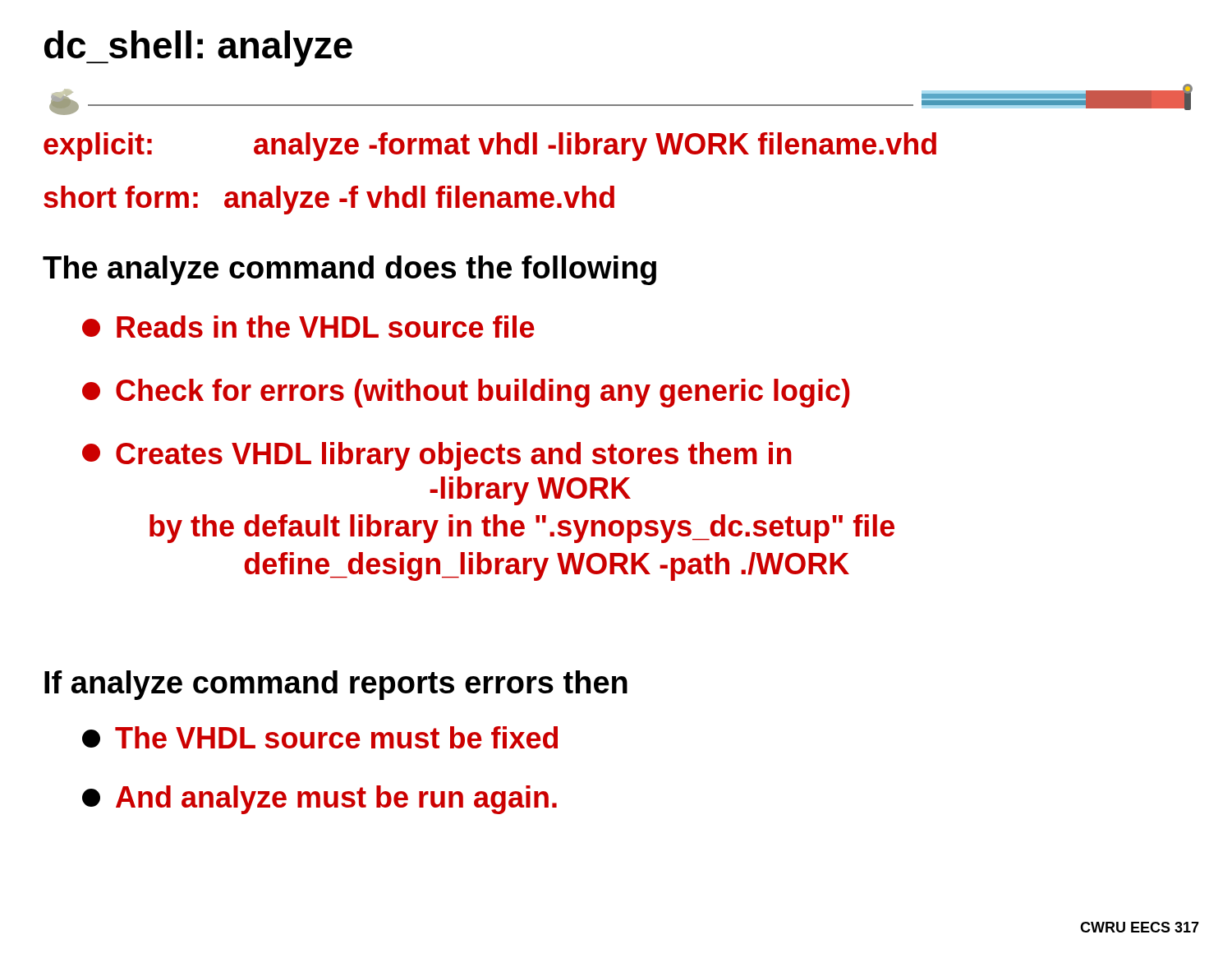Find the region starting "Reads in the VHDL source file"
This screenshot has height=953, width=1232.
click(309, 328)
